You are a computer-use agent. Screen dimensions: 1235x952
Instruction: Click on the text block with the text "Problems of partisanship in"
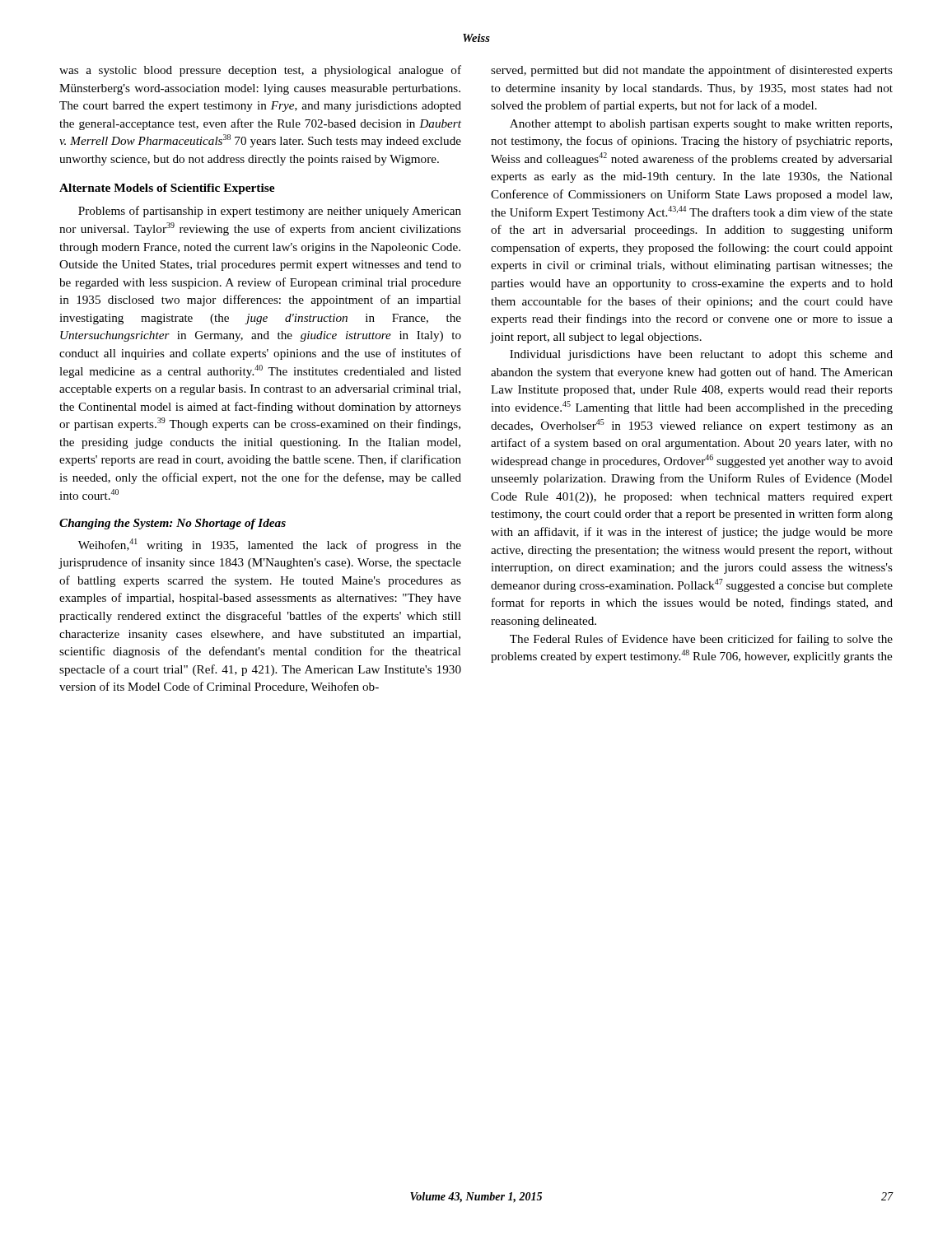260,353
